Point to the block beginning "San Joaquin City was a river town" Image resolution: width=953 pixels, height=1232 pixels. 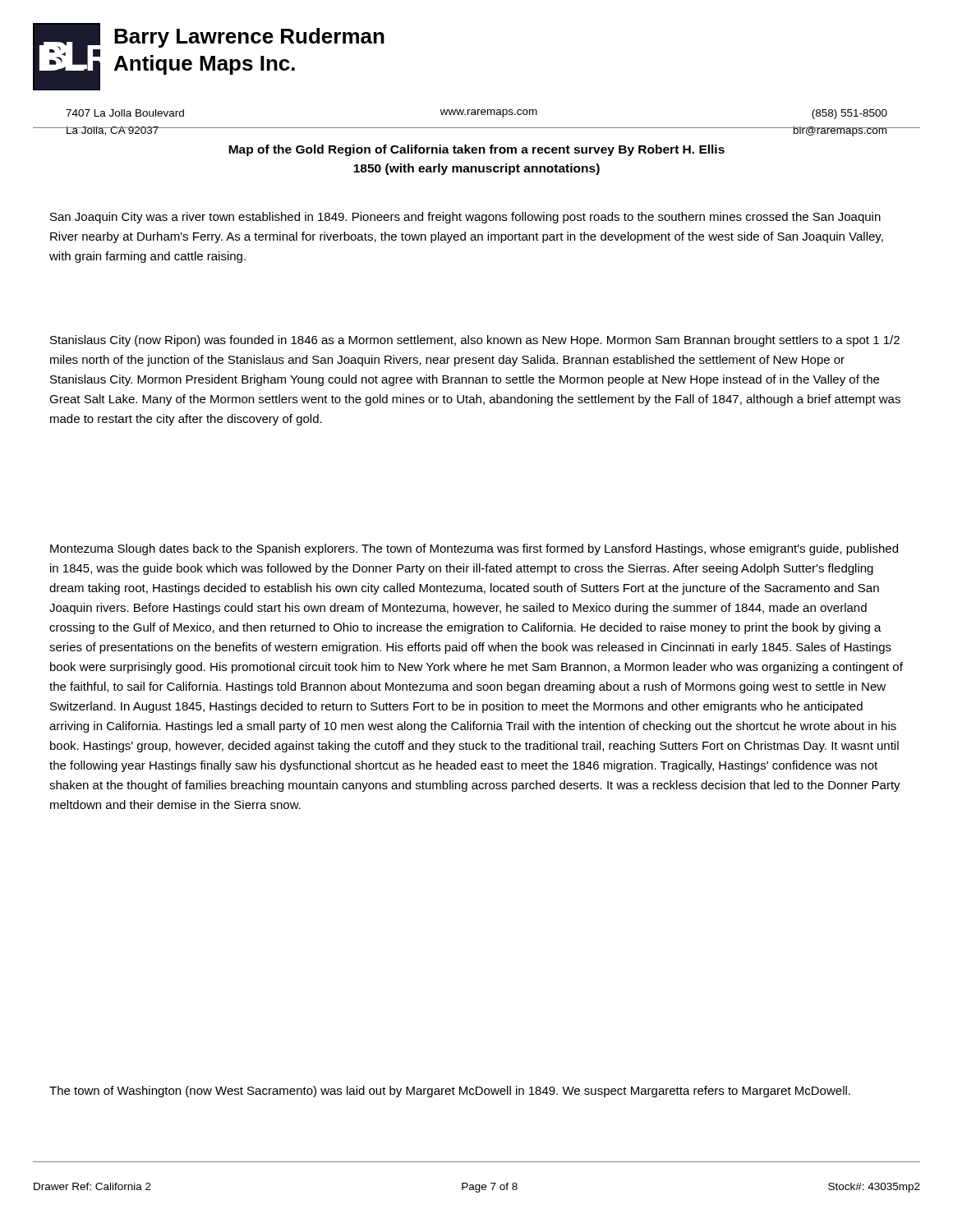[476, 237]
